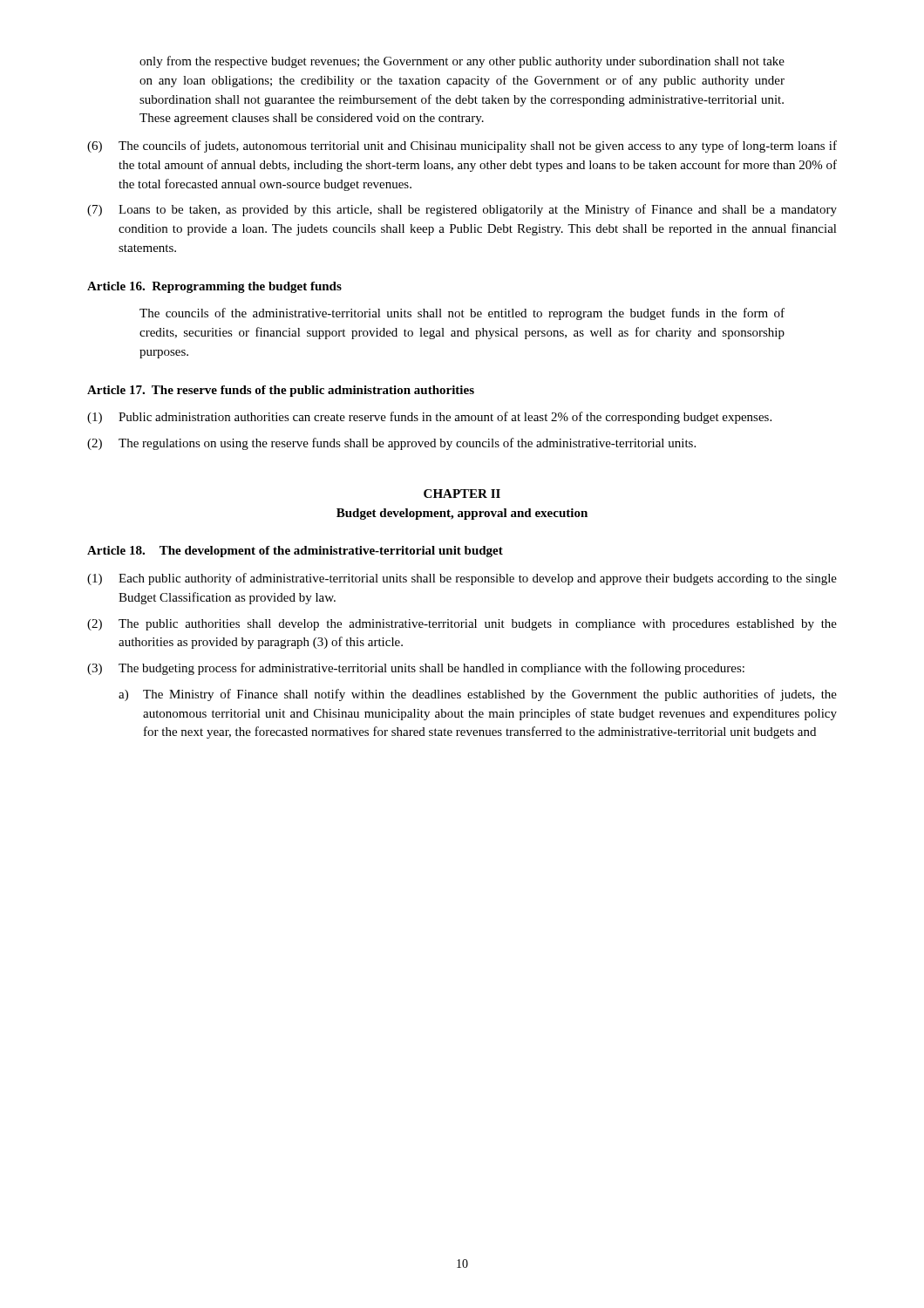This screenshot has height=1308, width=924.
Task: Locate the block of text that opens with "(1) Public administration authorities can"
Action: (x=462, y=418)
